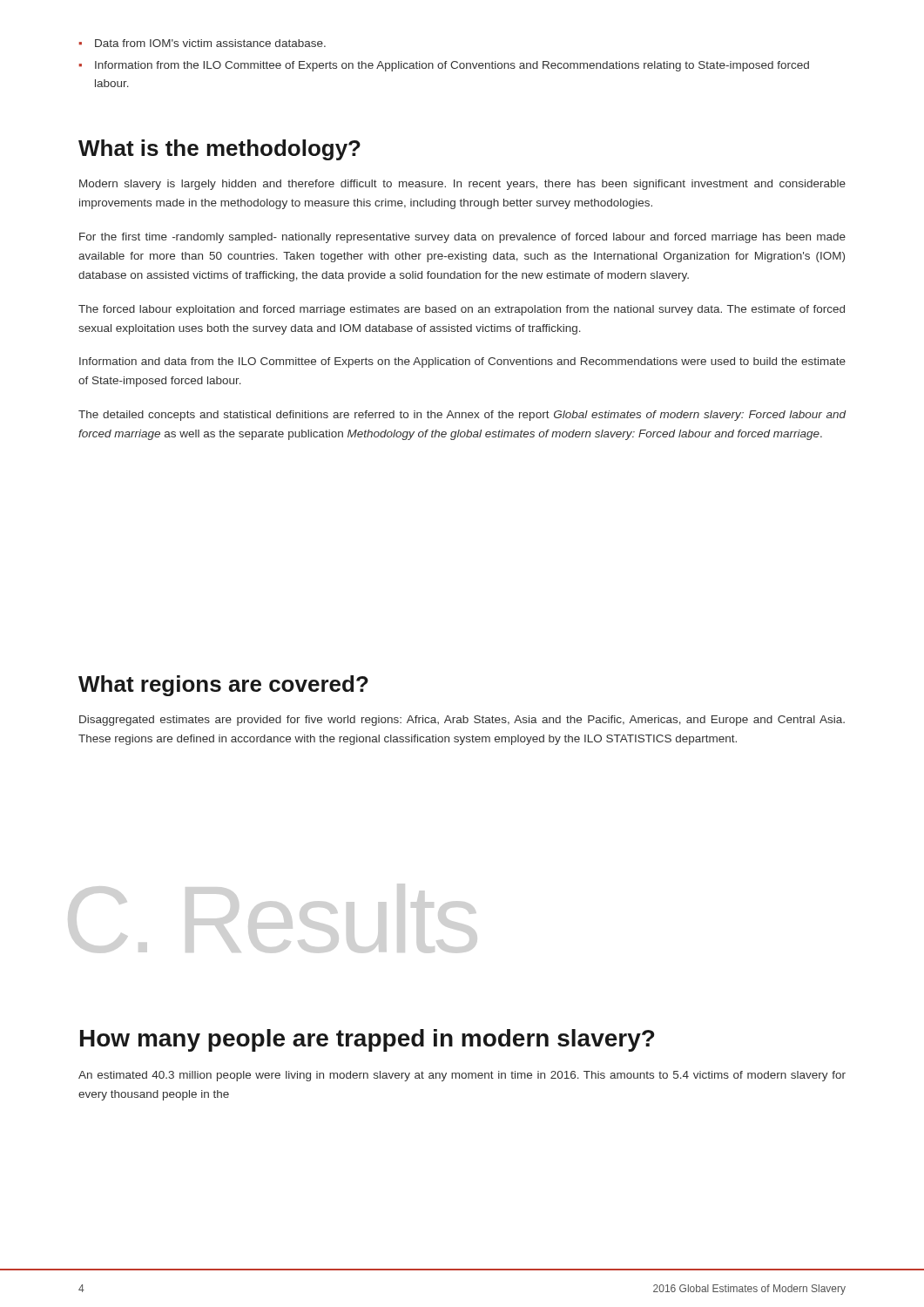Click on the list item with the text "▪ Information from the ILO"
This screenshot has height=1307, width=924.
(x=444, y=73)
